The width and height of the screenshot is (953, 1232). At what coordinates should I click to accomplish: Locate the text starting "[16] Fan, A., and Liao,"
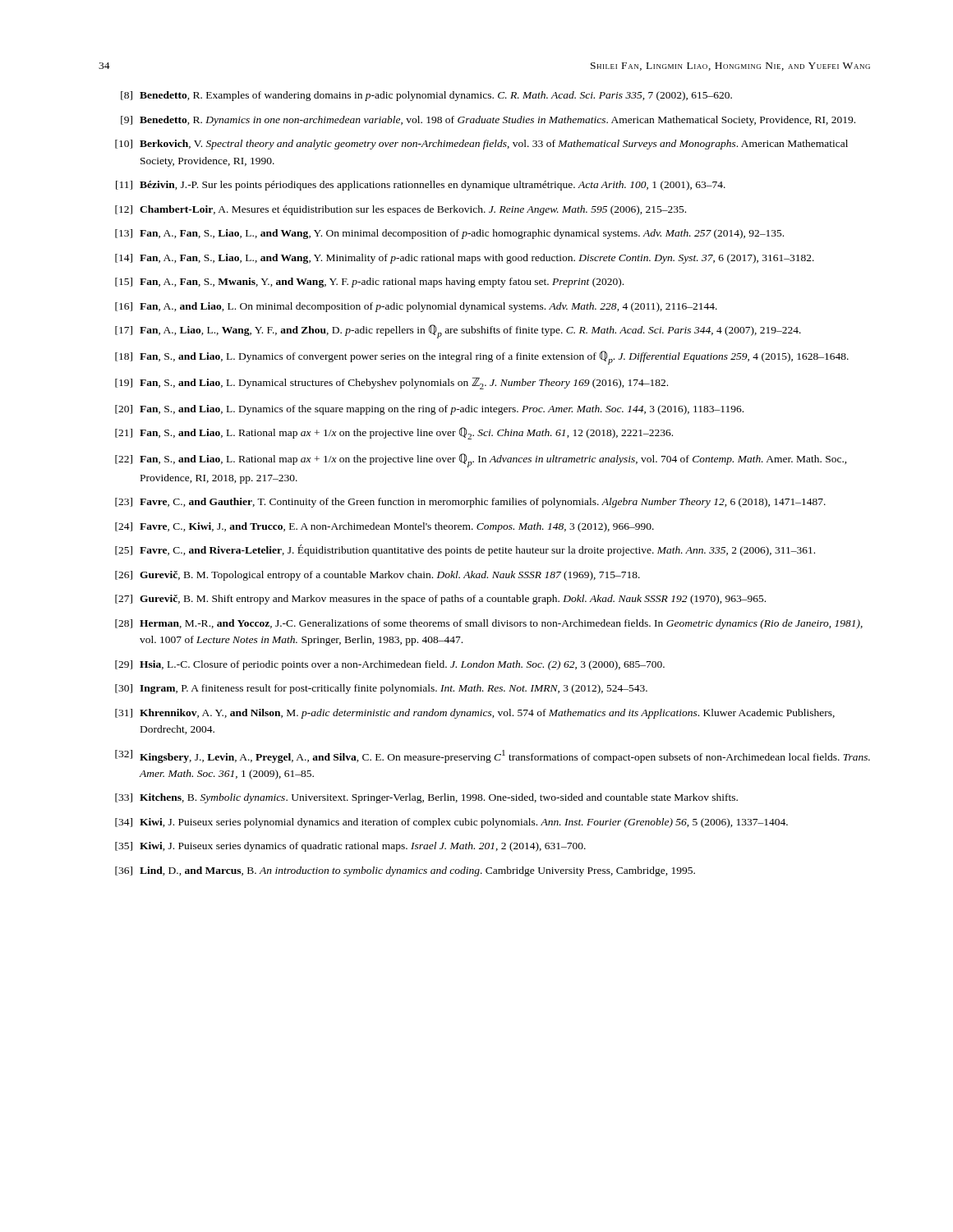(485, 306)
